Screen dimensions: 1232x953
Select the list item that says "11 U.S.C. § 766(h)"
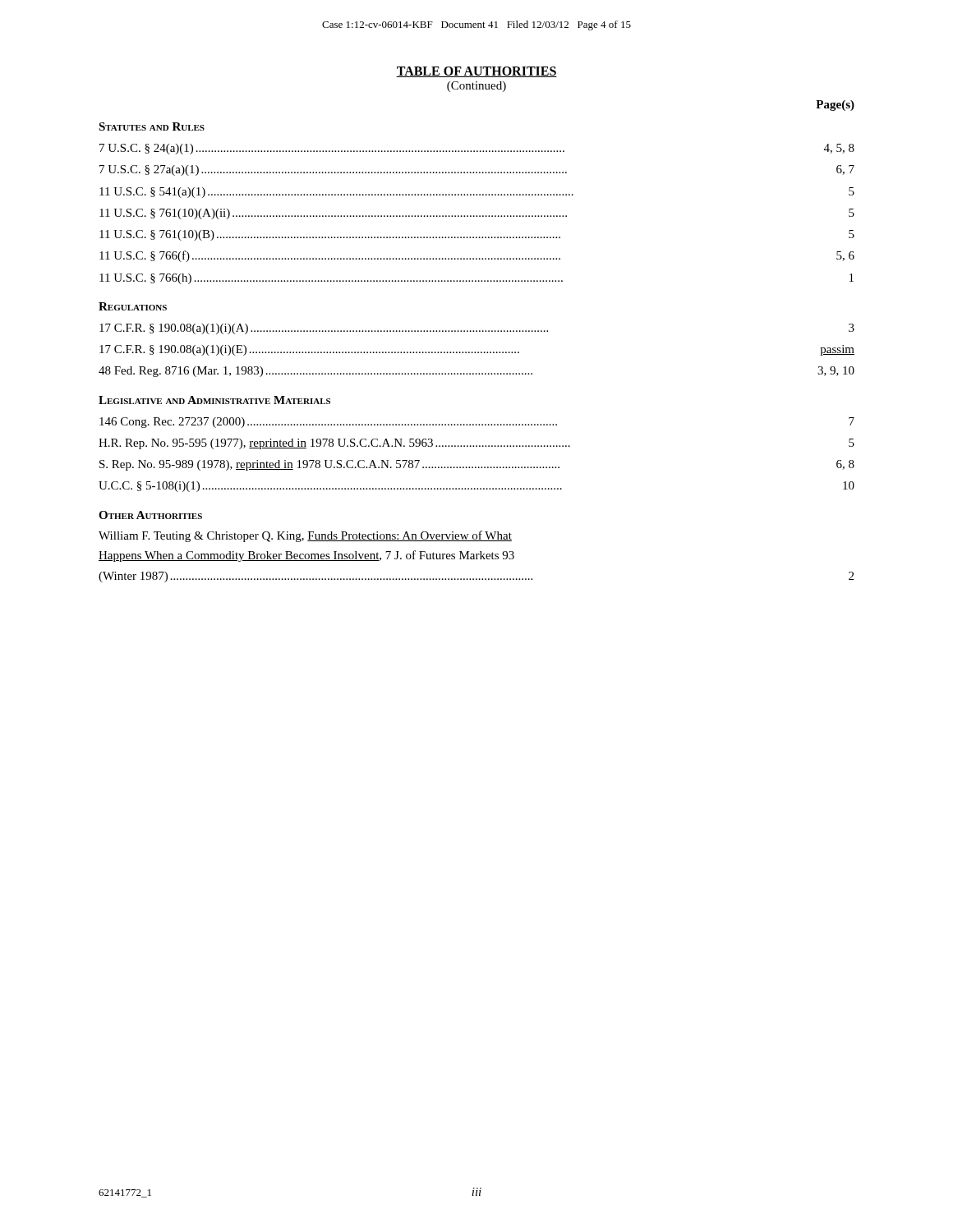476,277
